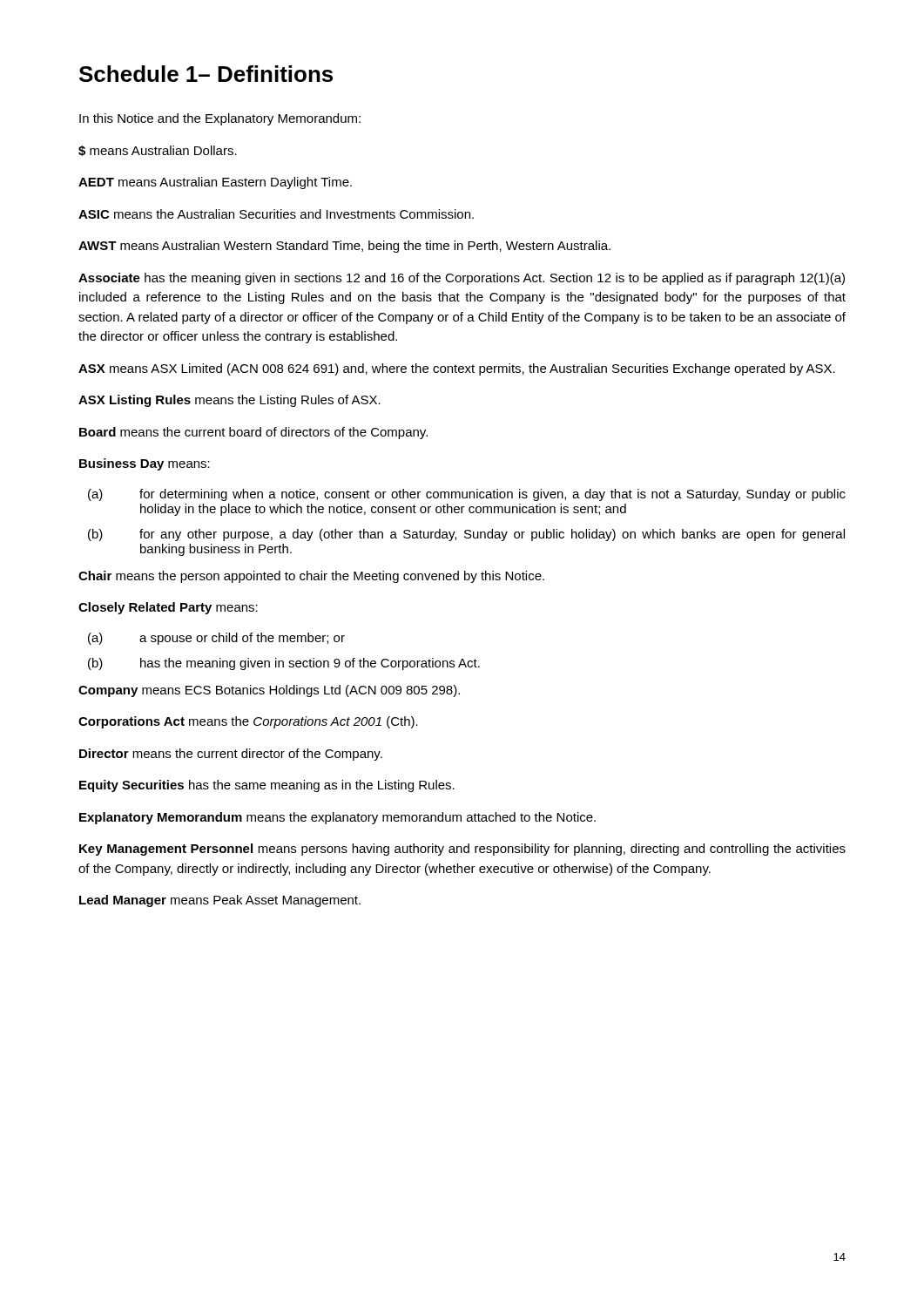Find "Closely Related Party means:" on this page
The image size is (924, 1307).
pyautogui.click(x=168, y=607)
